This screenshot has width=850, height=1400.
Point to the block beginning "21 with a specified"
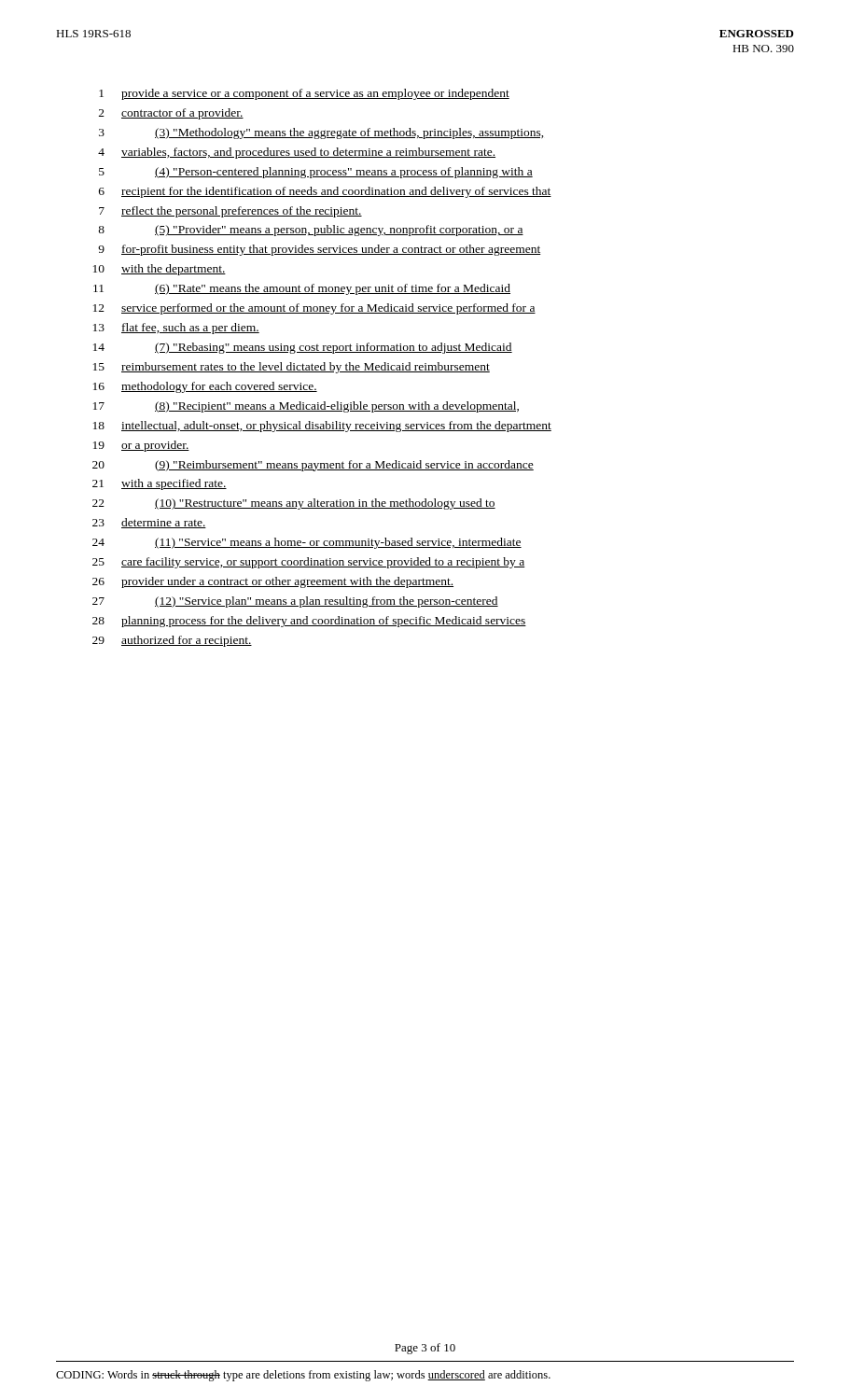coord(160,484)
